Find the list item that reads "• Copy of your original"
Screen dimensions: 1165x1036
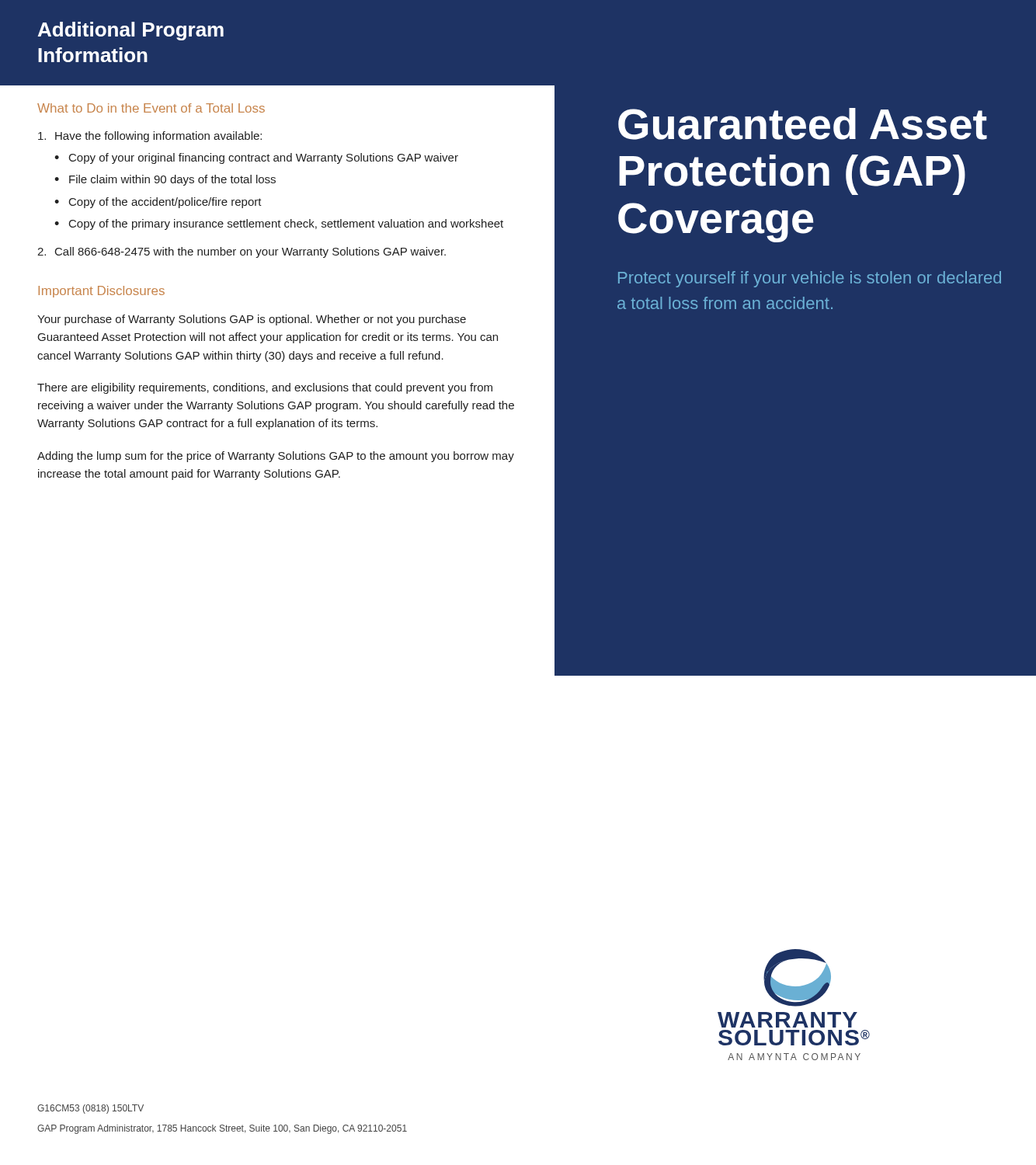[x=256, y=158]
